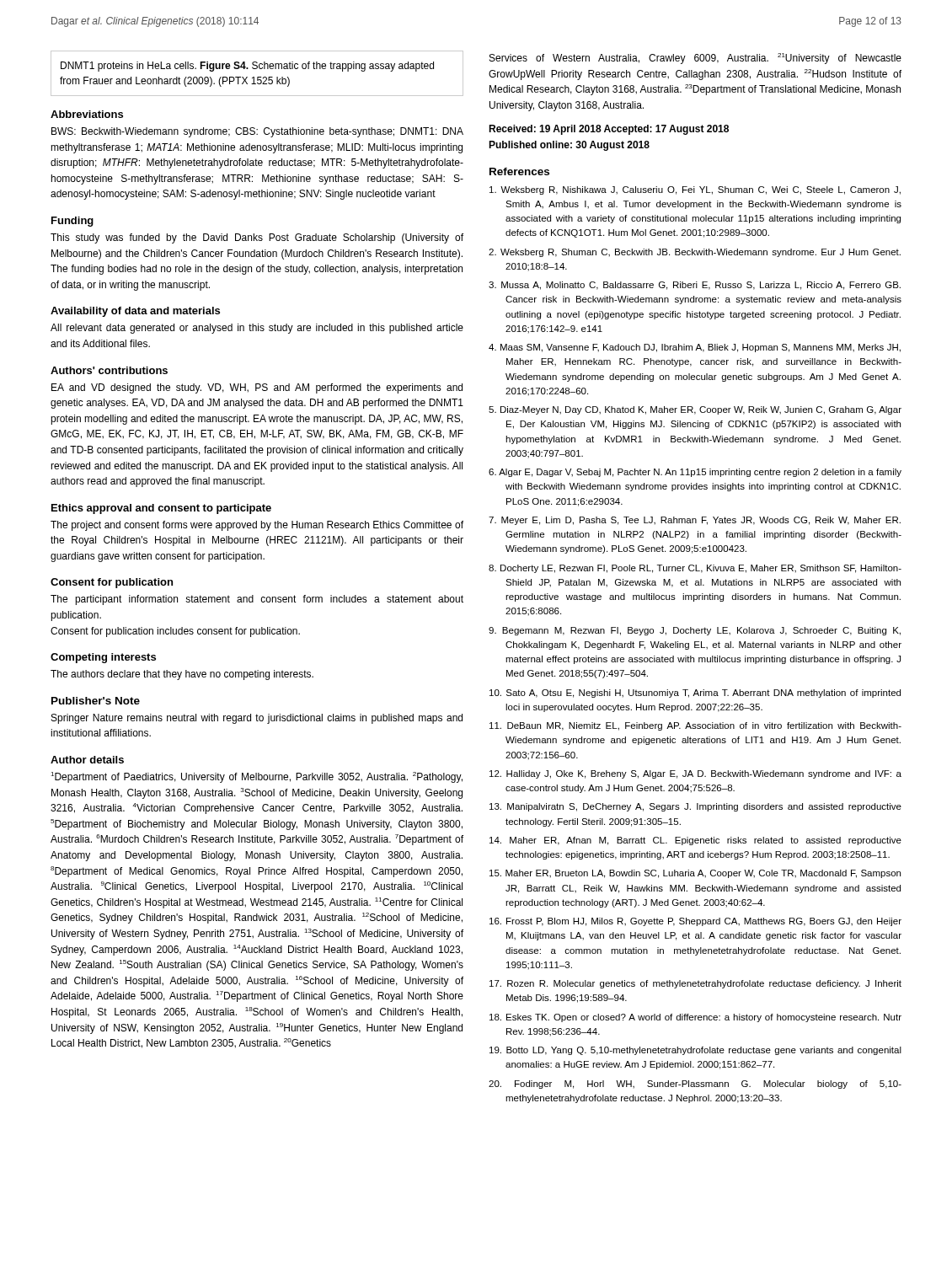Find the list item with the text "5. Diaz-Meyer N, Day CD,"
The height and width of the screenshot is (1264, 952).
tap(695, 431)
